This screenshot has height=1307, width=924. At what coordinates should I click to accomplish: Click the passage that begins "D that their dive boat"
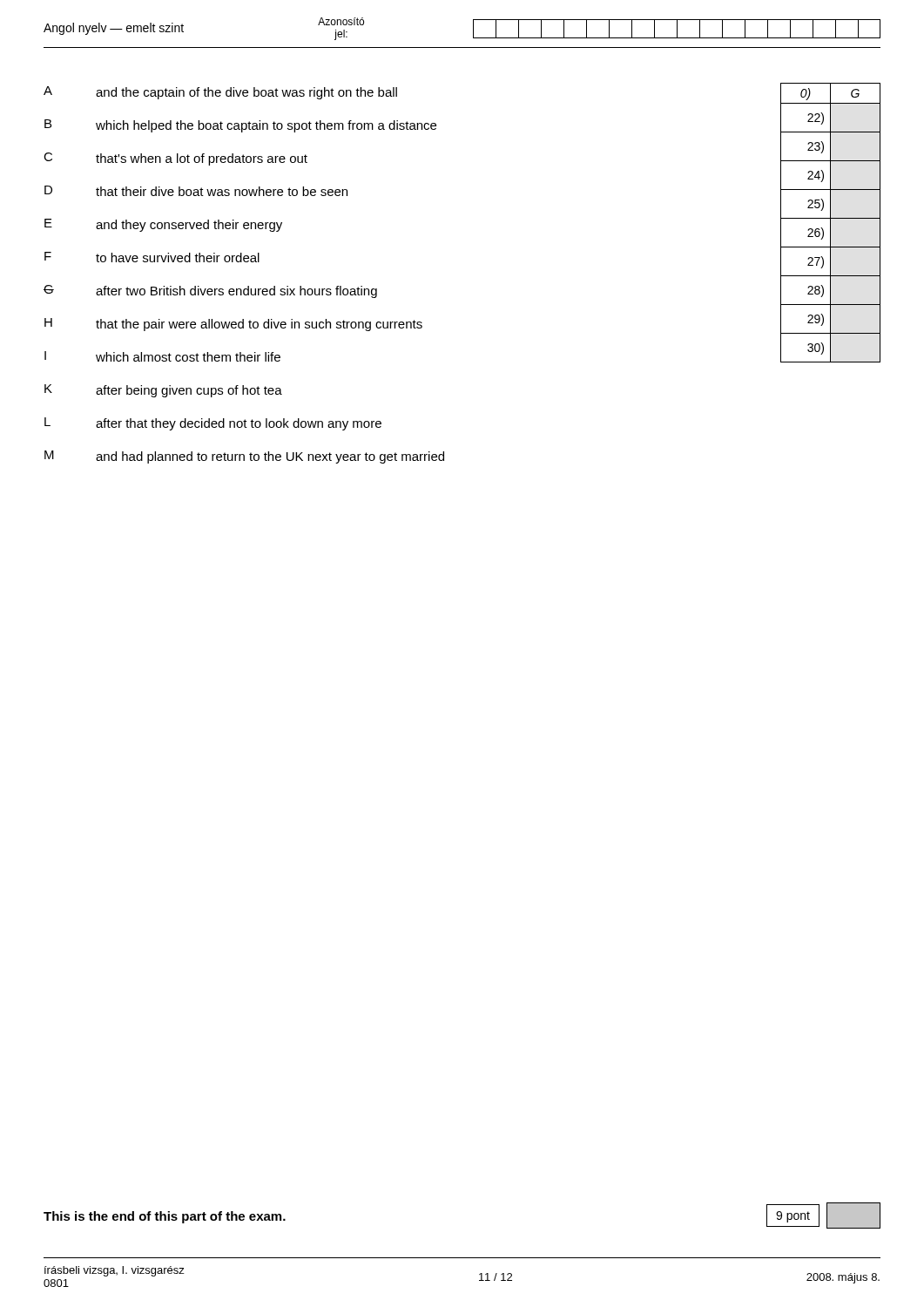point(196,192)
